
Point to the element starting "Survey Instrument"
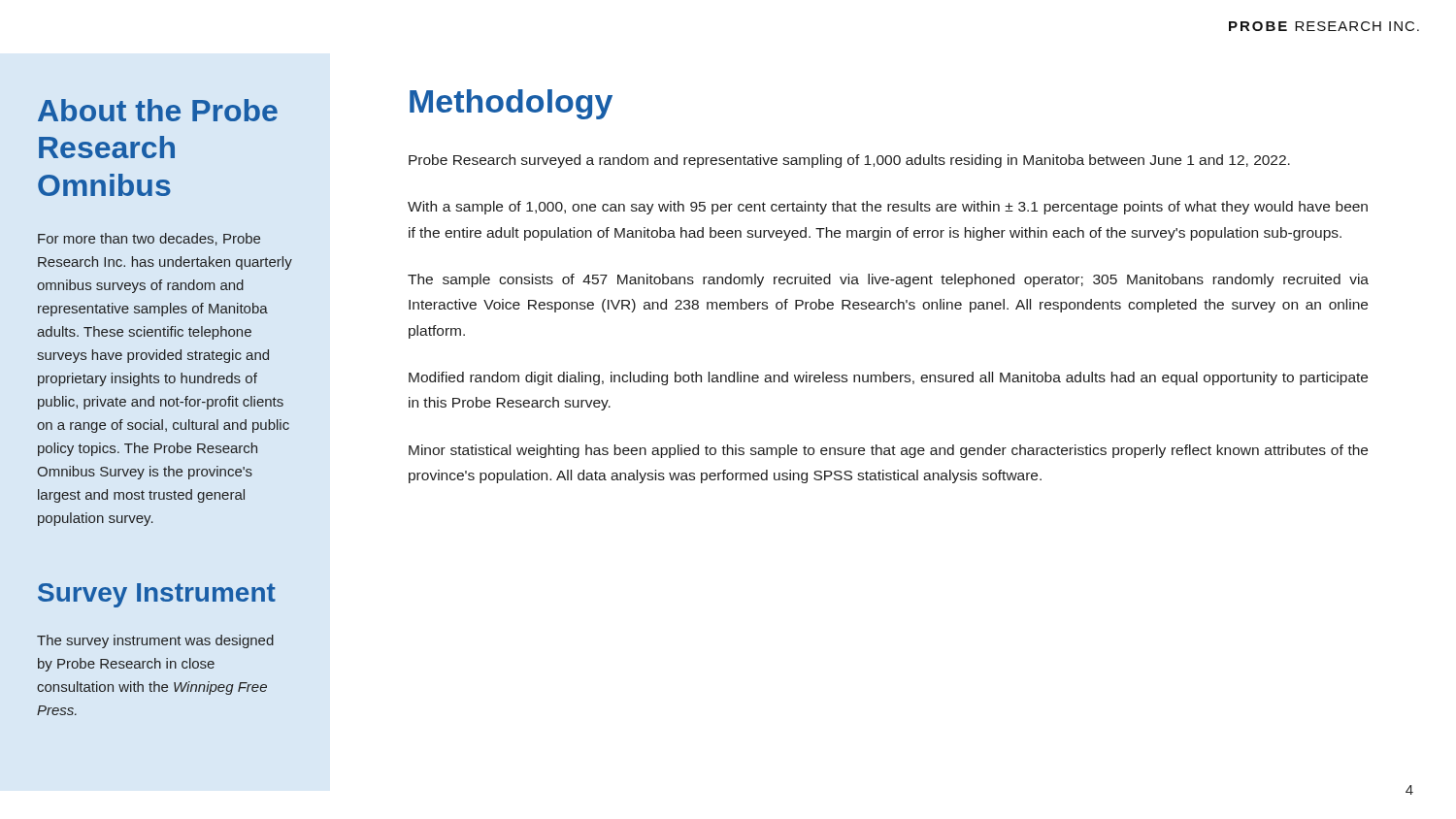point(156,593)
